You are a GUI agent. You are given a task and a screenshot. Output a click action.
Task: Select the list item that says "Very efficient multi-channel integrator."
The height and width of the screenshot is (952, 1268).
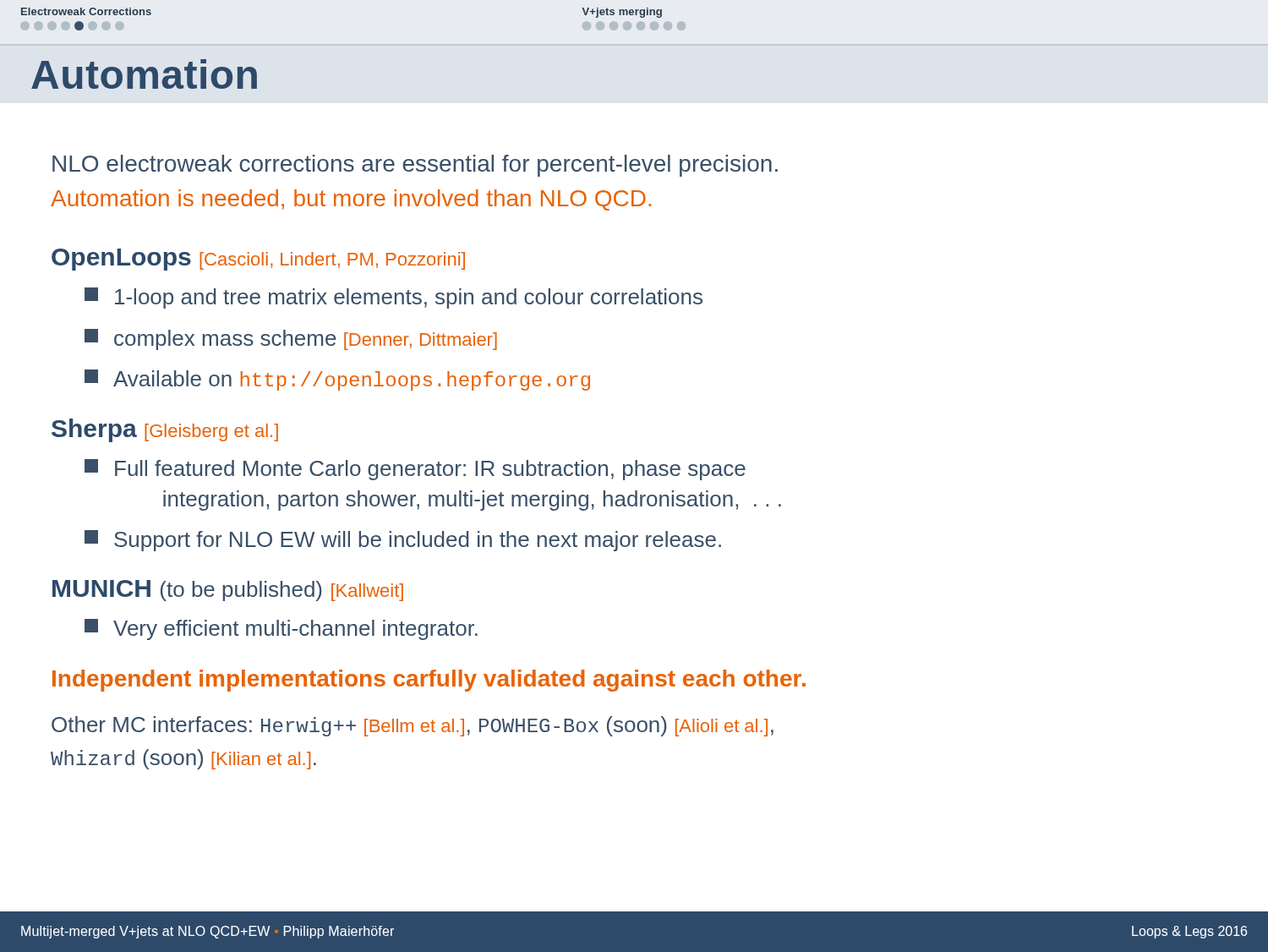tap(282, 628)
